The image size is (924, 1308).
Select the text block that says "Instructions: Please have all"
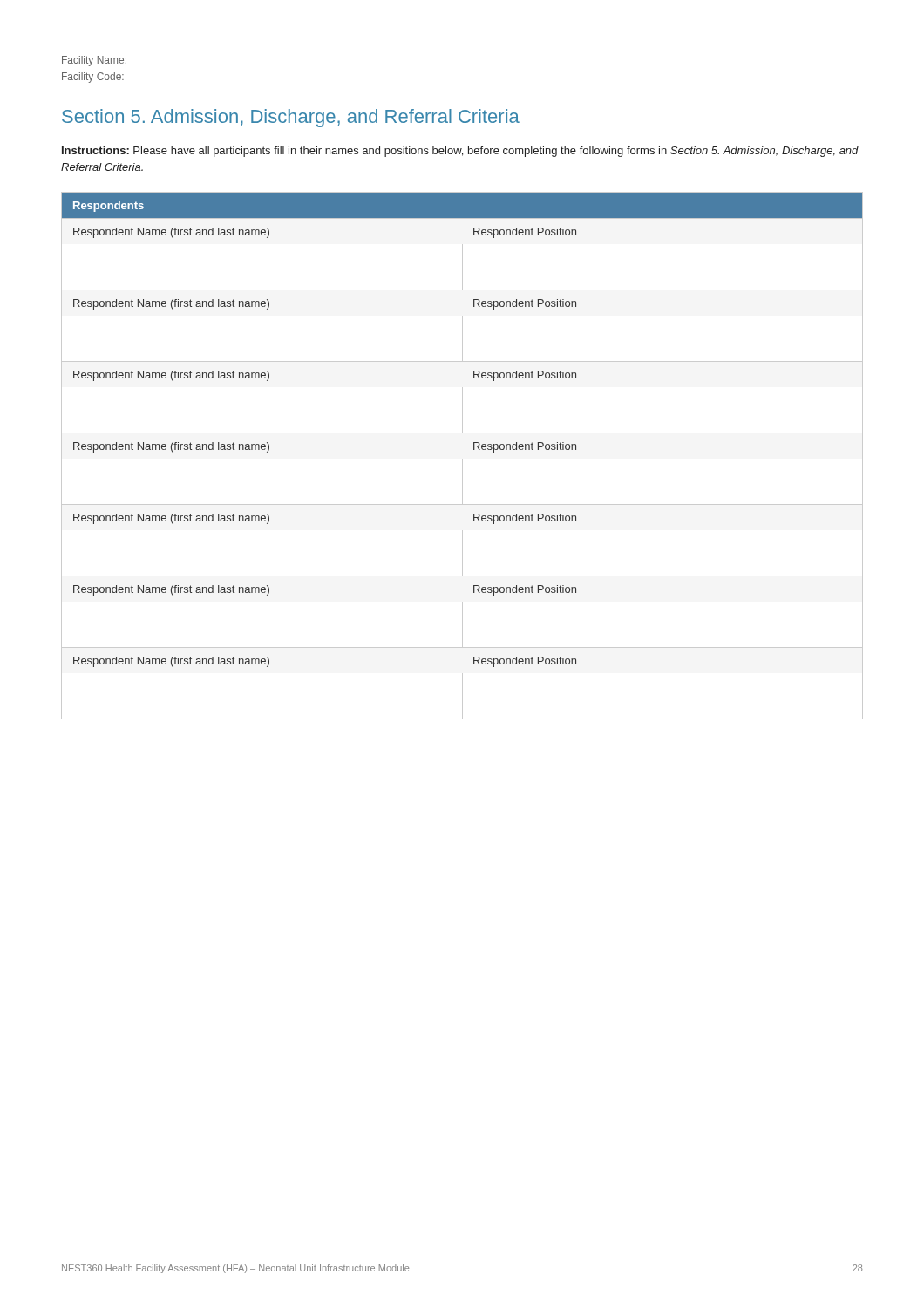click(460, 159)
